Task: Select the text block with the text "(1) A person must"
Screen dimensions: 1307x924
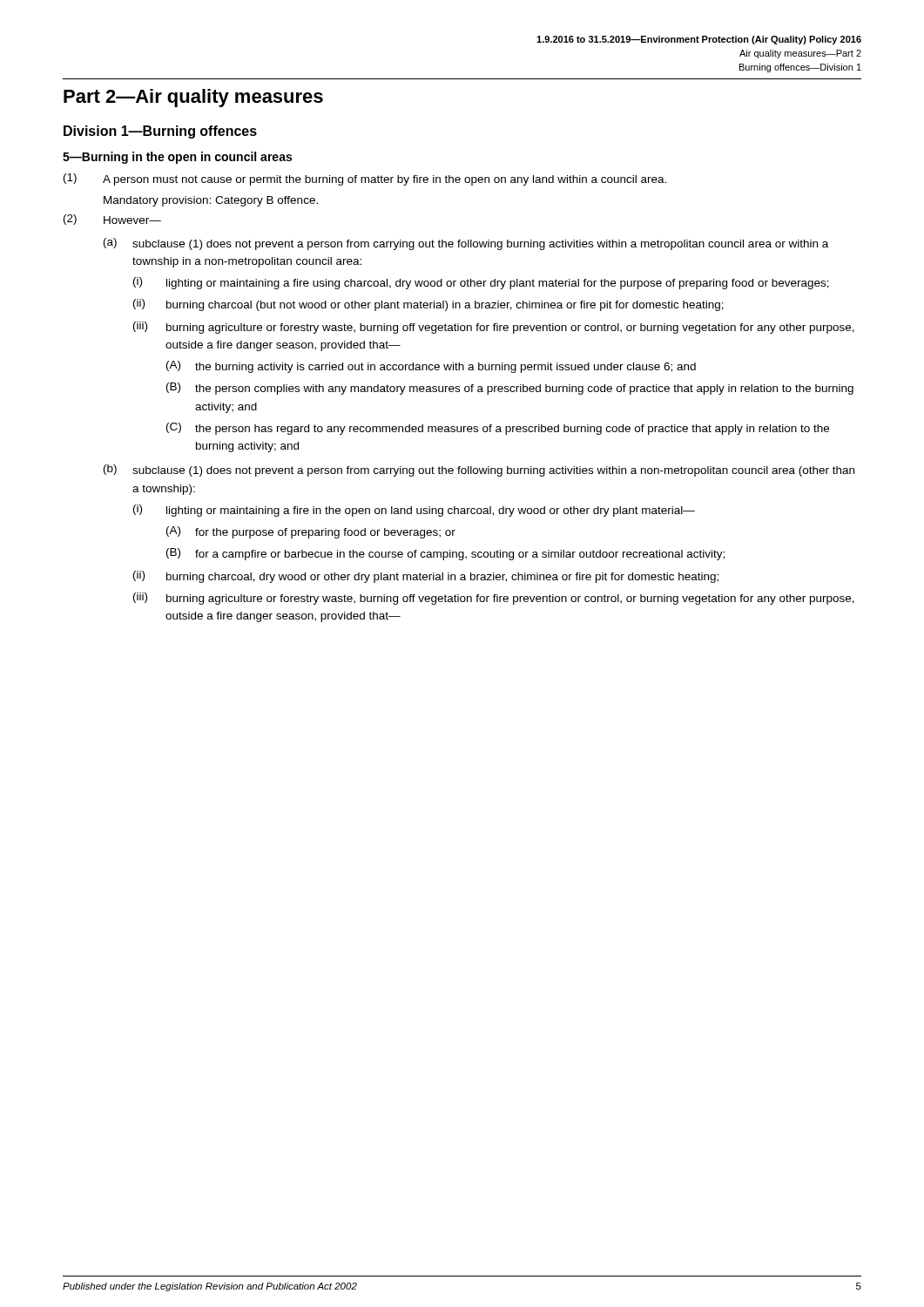Action: tap(462, 180)
